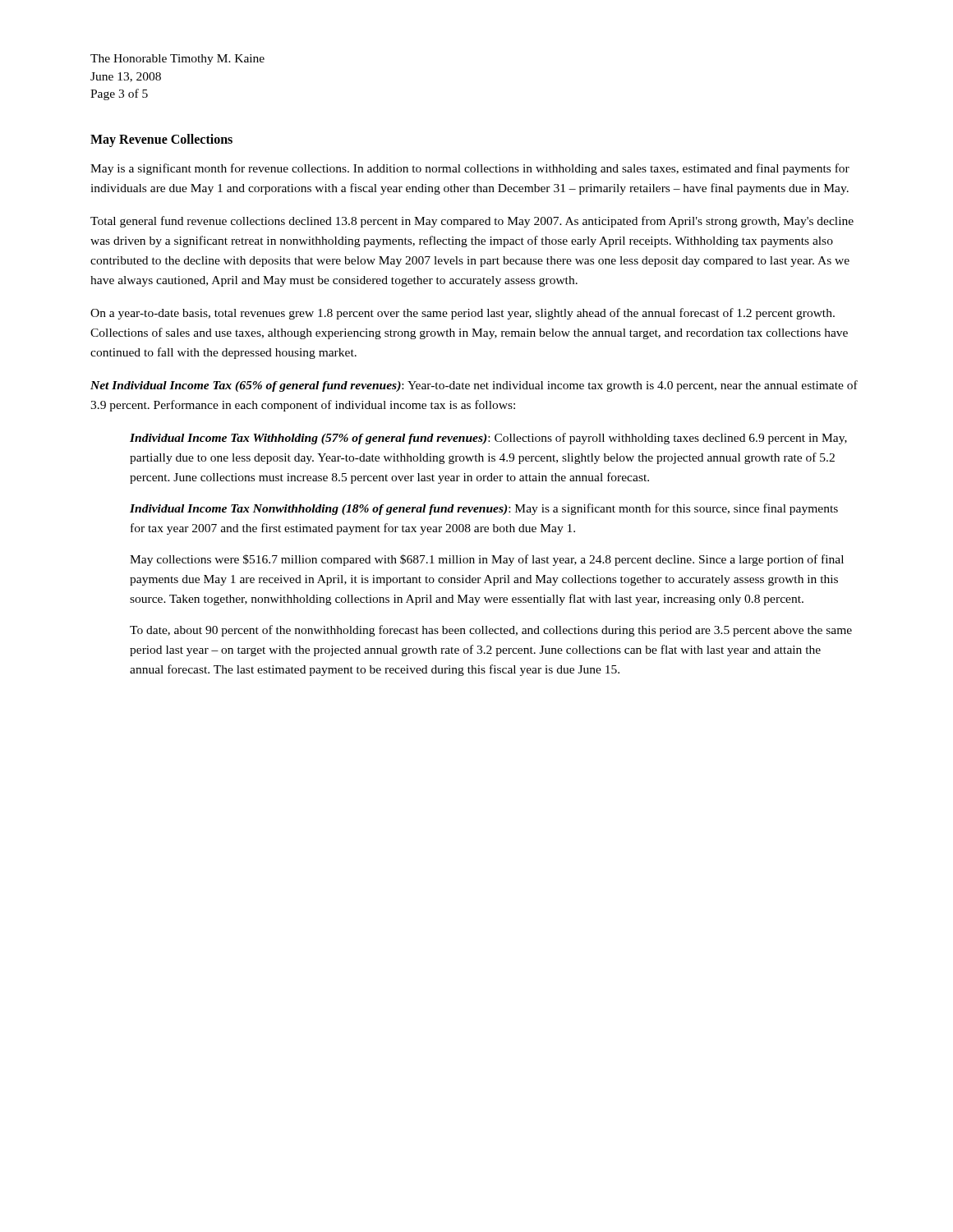Click on the passage starting "Net Individual Income Tax"
953x1232 pixels.
click(474, 395)
